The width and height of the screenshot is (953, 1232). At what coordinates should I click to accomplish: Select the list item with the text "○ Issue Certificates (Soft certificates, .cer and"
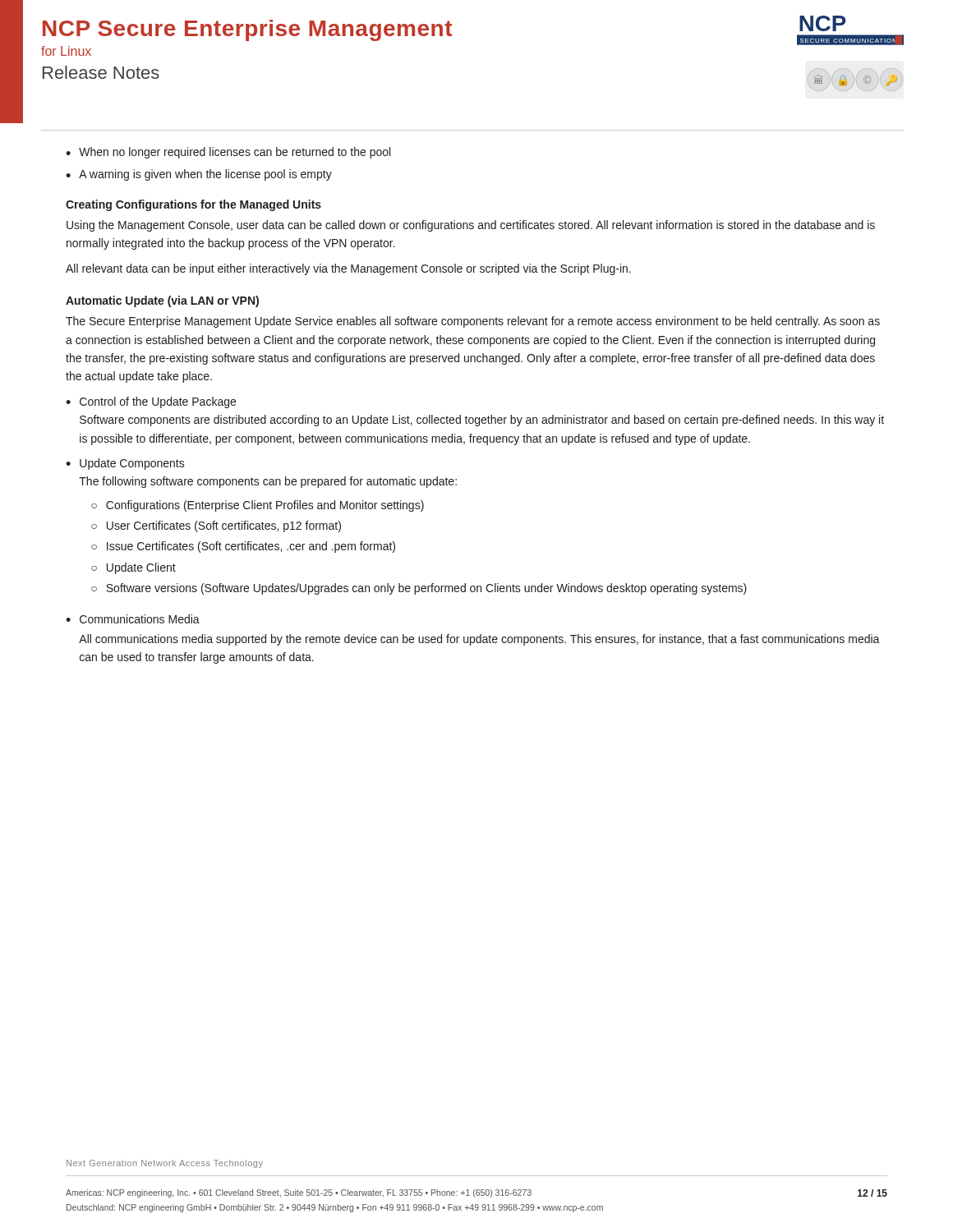pyautogui.click(x=243, y=547)
